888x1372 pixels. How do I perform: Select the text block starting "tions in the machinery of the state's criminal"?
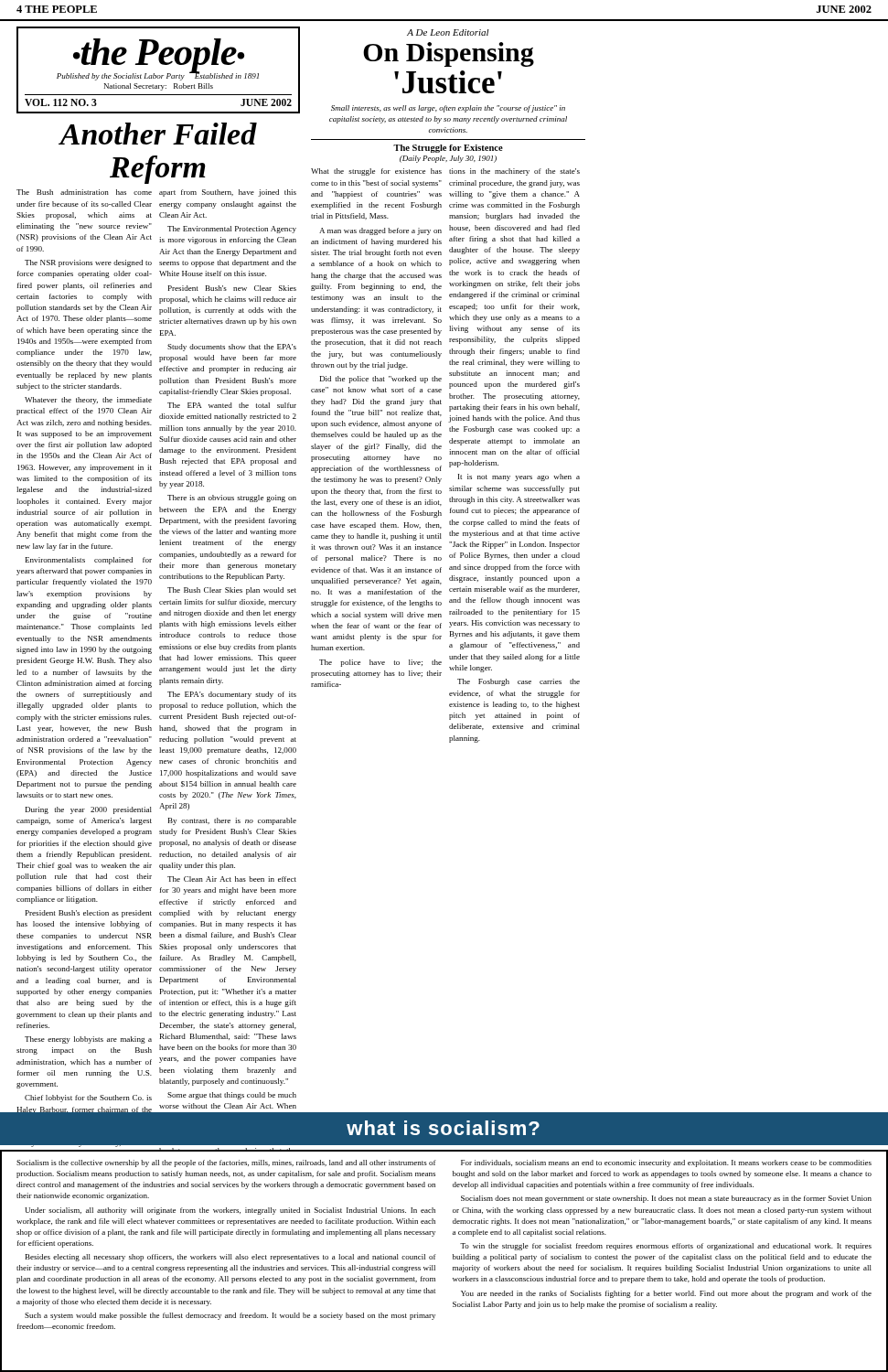click(x=514, y=455)
